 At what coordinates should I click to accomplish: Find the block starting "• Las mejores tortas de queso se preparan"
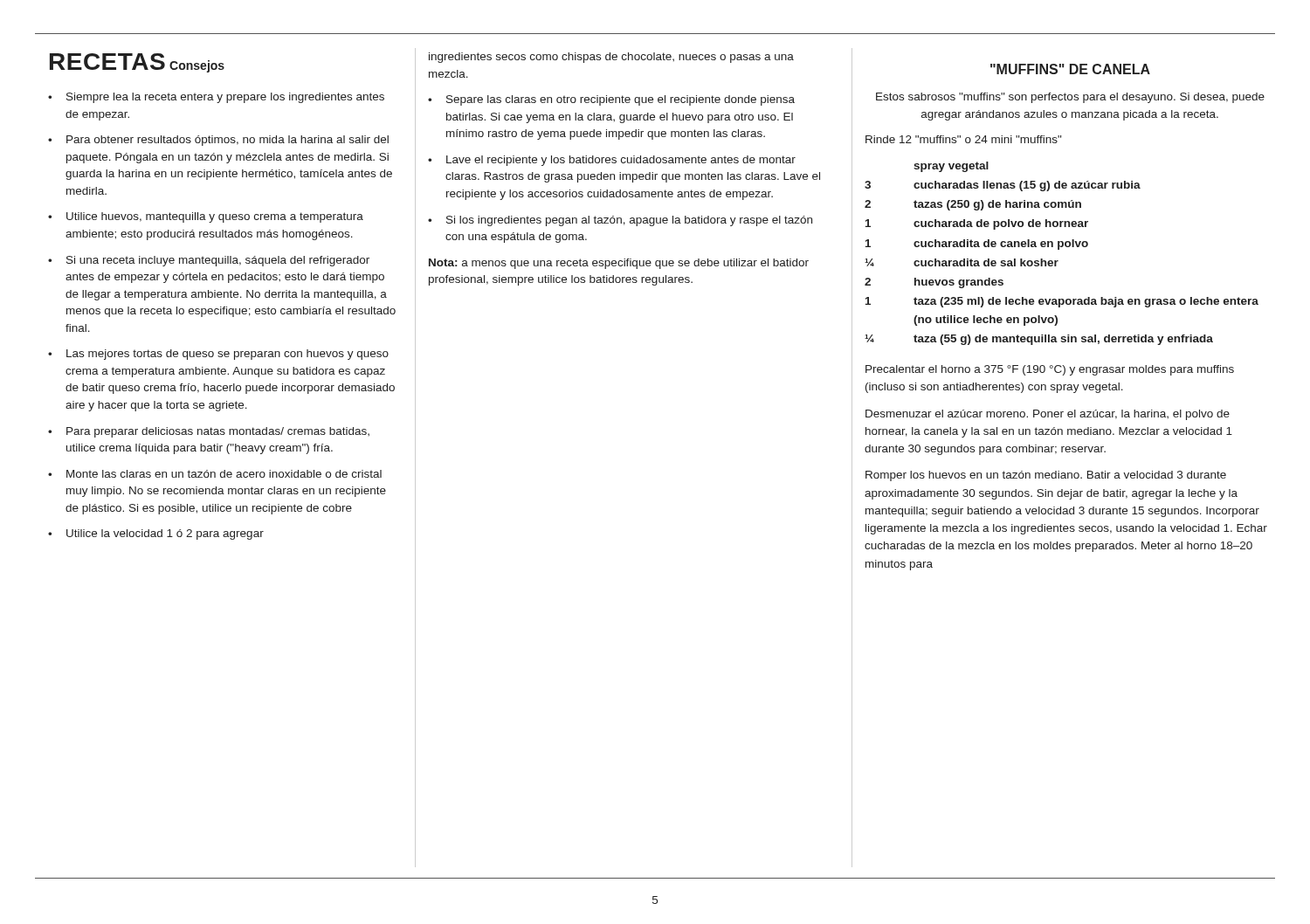223,379
